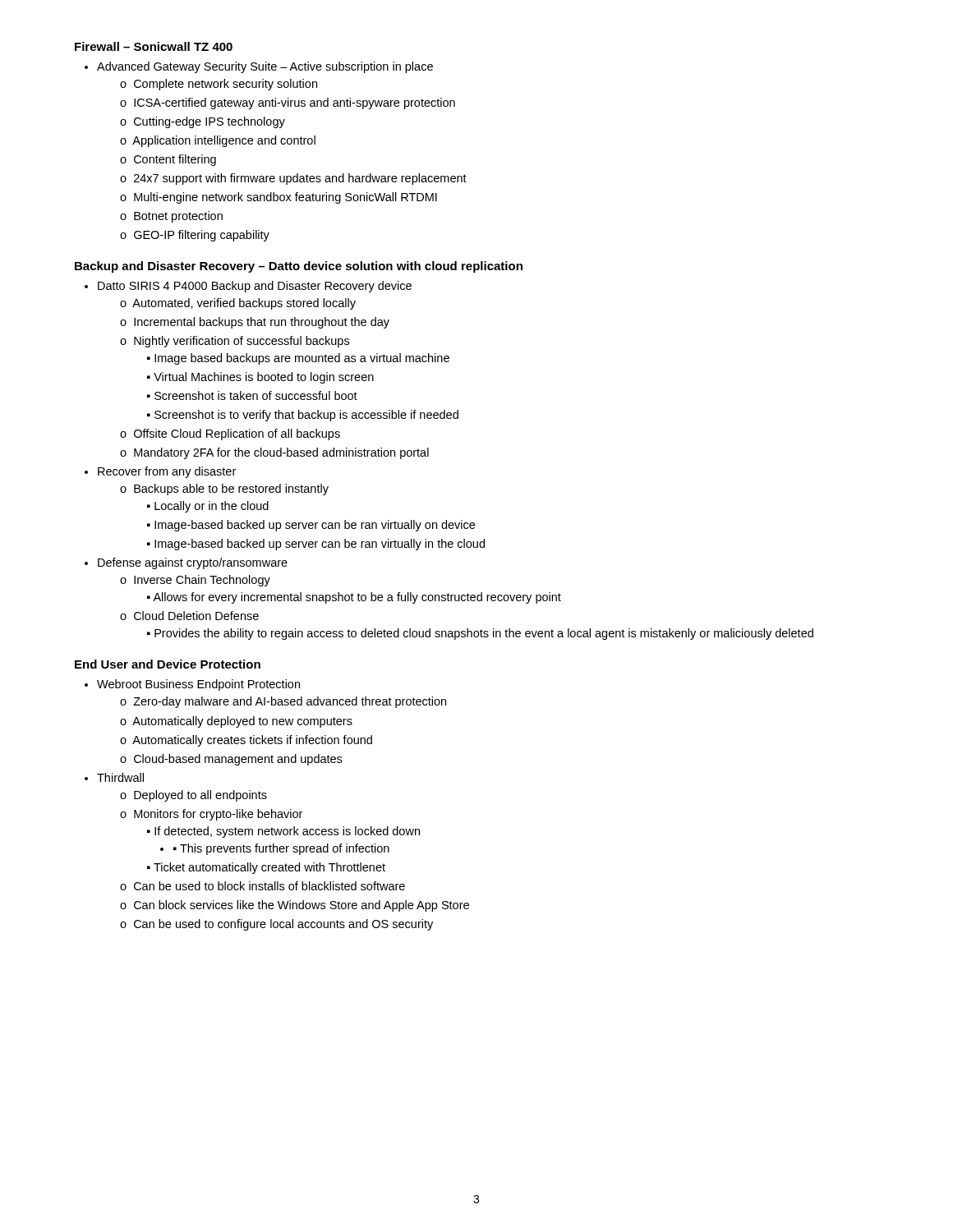Find the text starting "Firewall – Sonicwall TZ 400"
The height and width of the screenshot is (1232, 953).
click(x=153, y=46)
